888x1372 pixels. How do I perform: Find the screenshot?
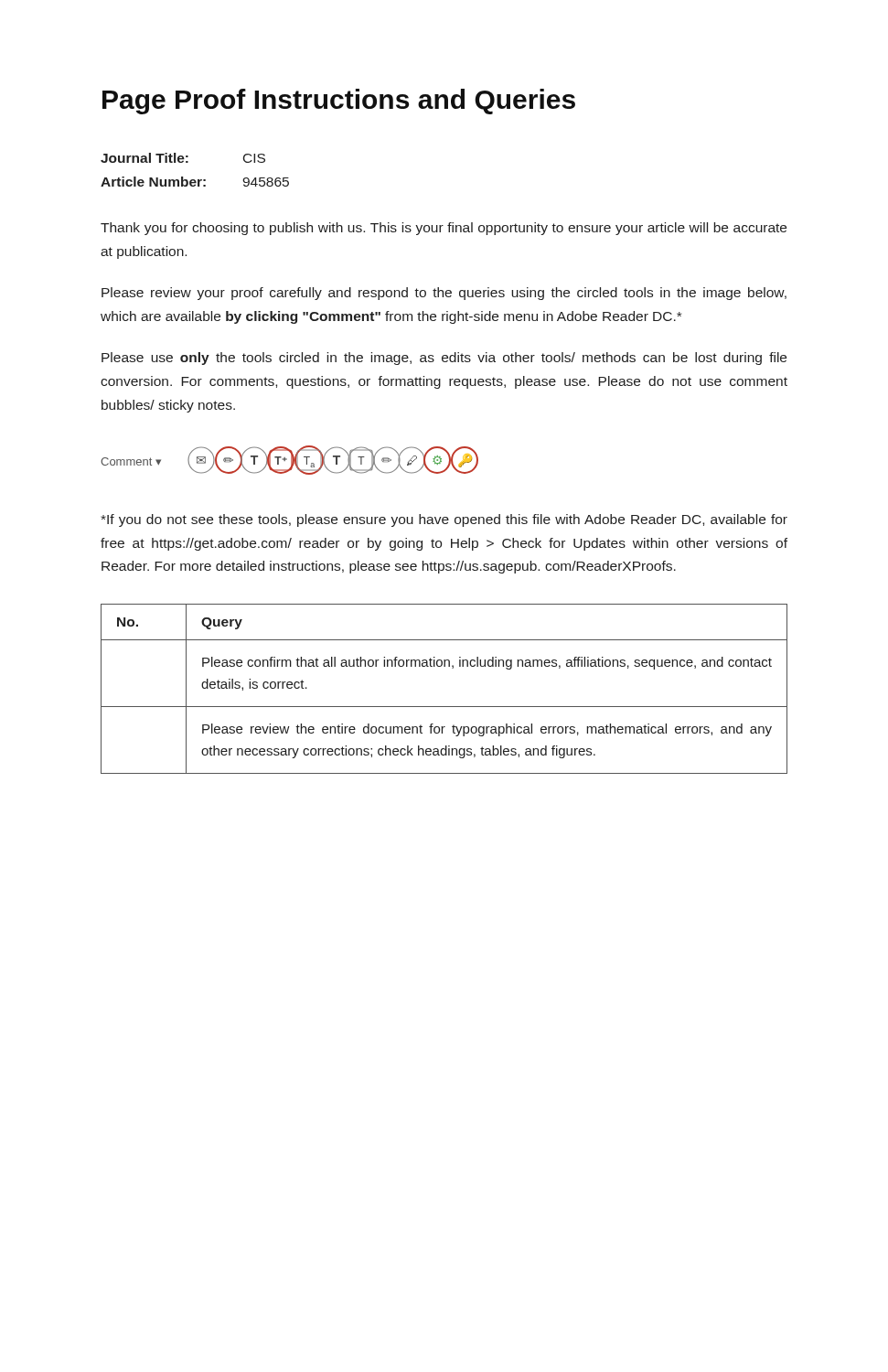[444, 462]
